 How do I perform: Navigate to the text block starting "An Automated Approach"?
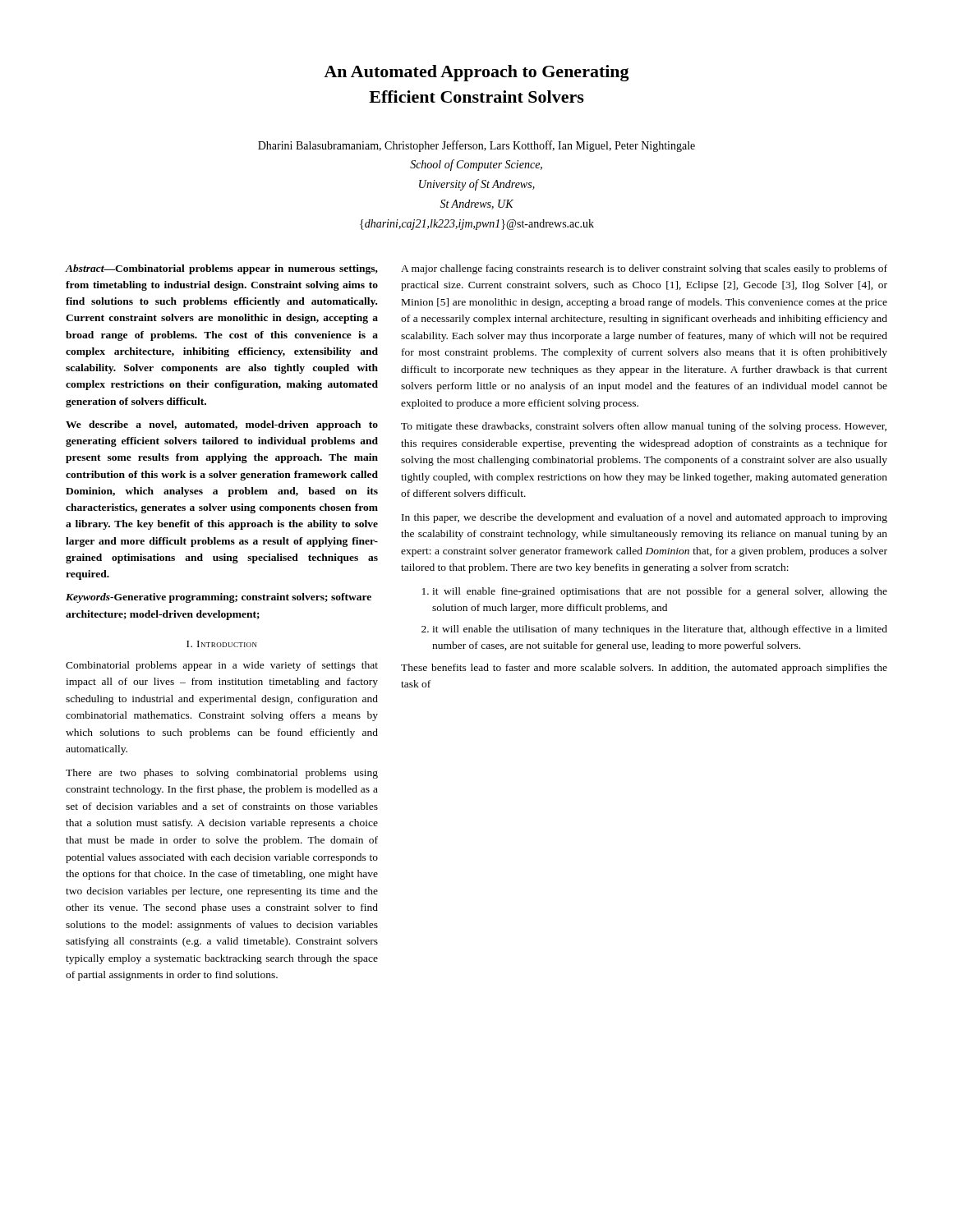476,84
